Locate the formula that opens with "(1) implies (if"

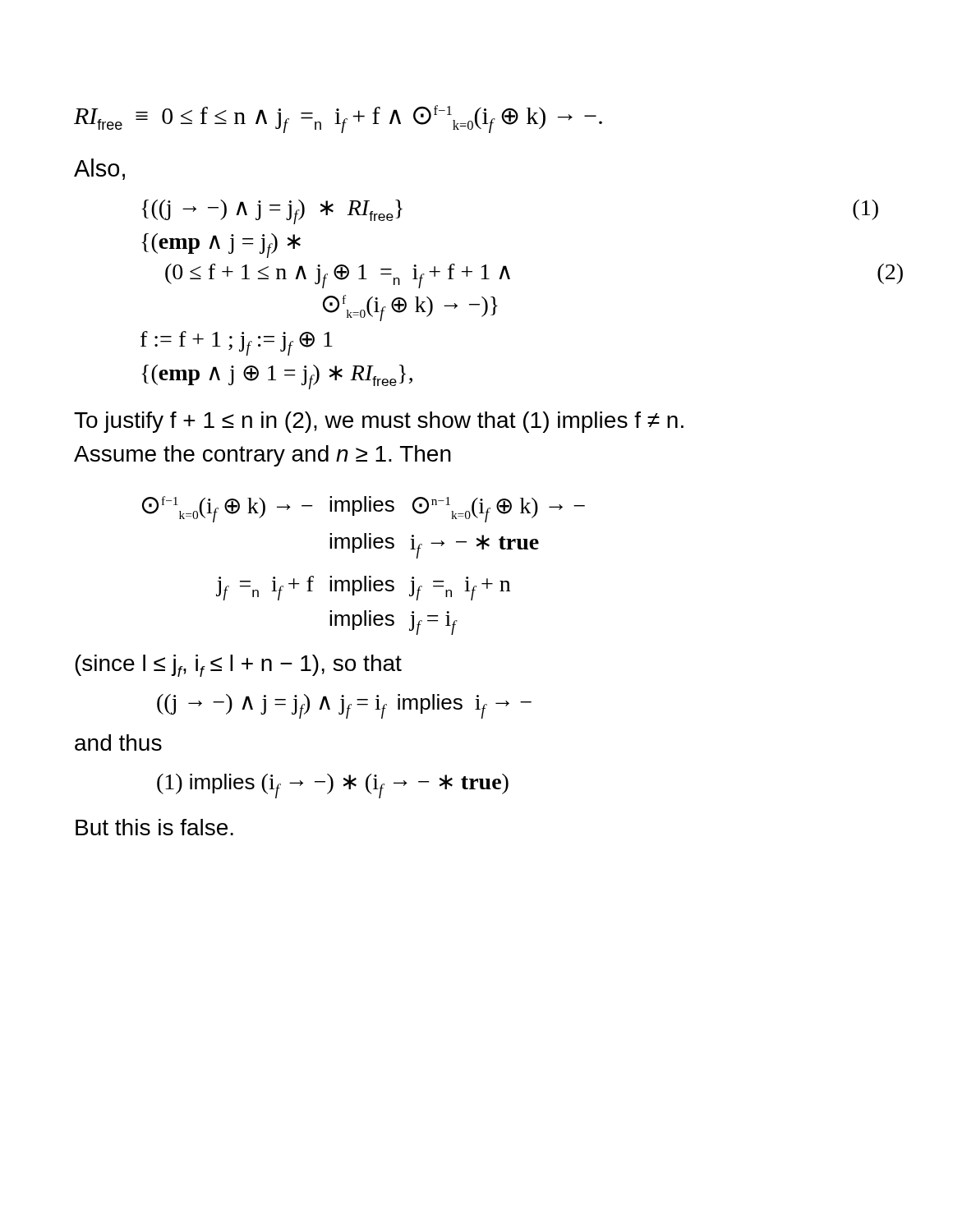tap(333, 782)
